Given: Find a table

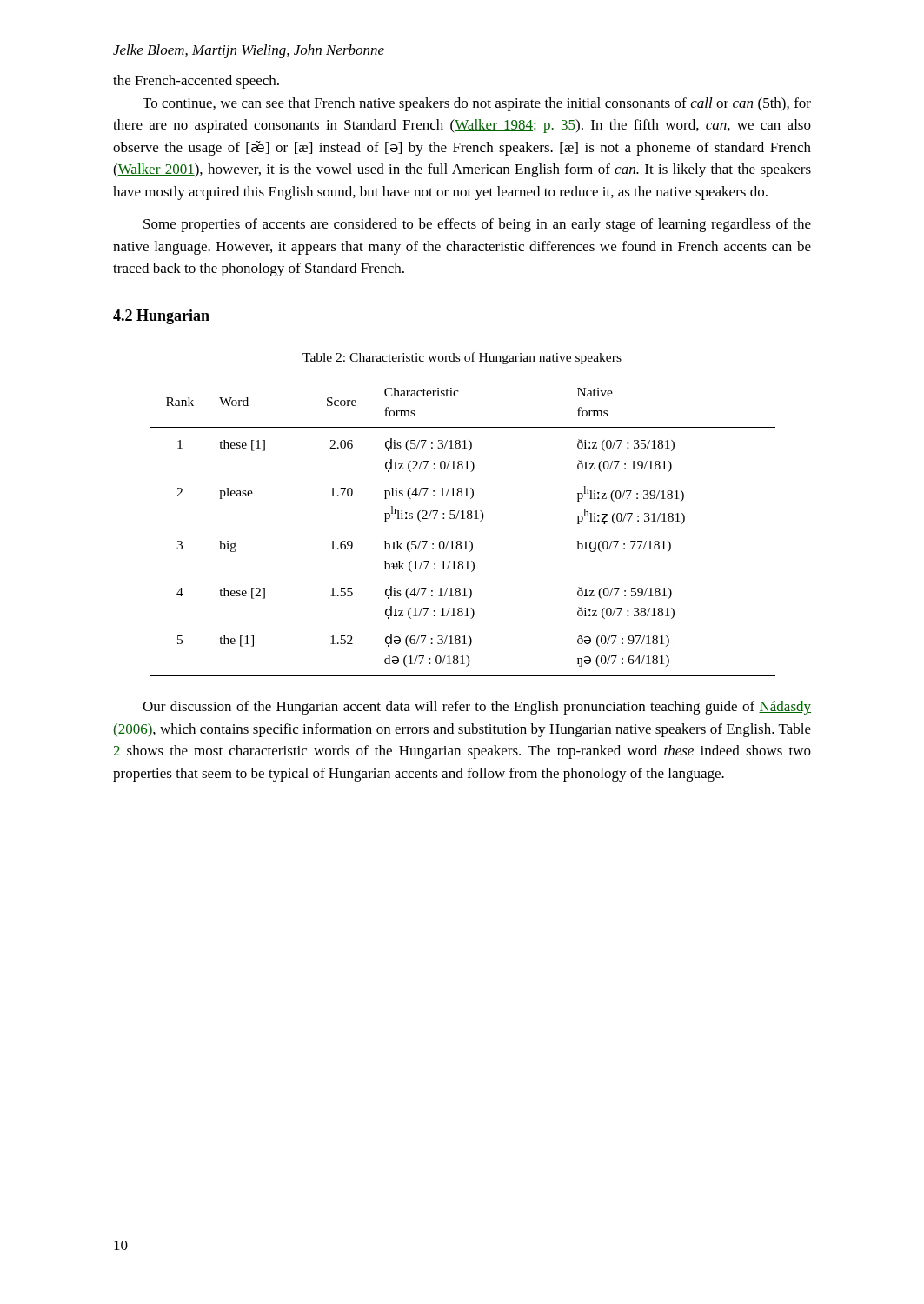Looking at the screenshot, I should tap(462, 526).
